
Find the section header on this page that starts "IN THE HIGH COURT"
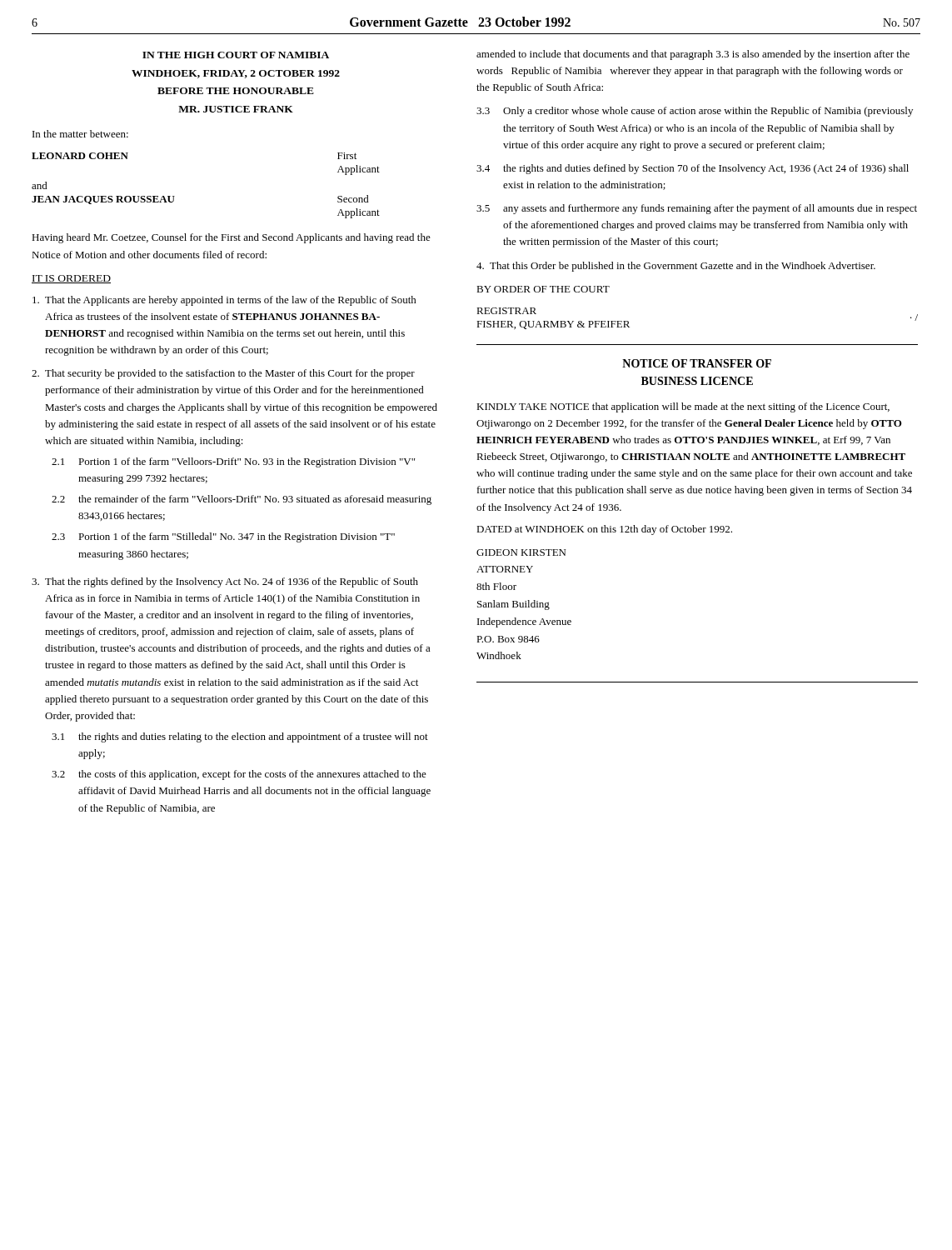tap(236, 82)
